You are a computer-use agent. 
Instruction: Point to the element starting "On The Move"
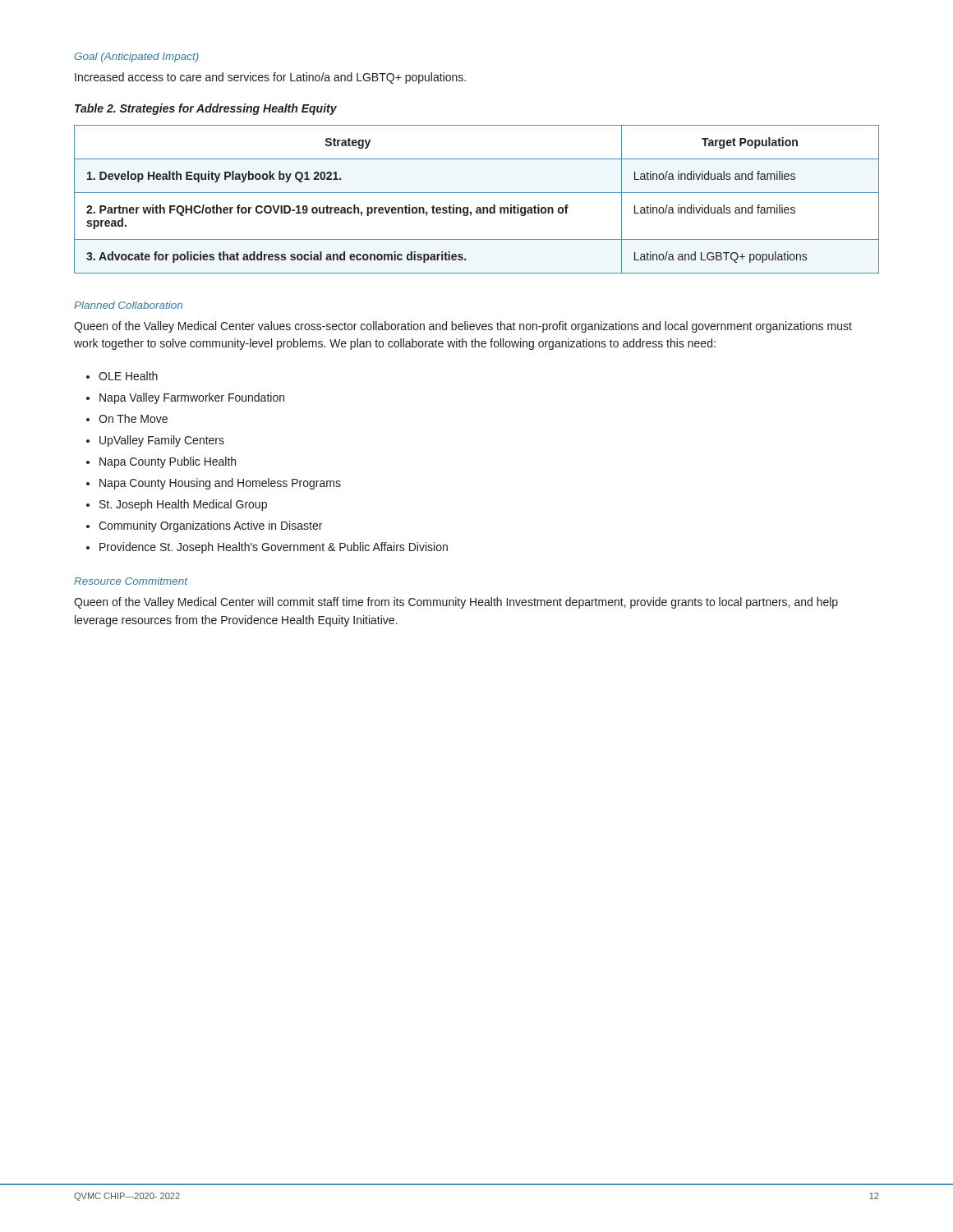(x=133, y=419)
